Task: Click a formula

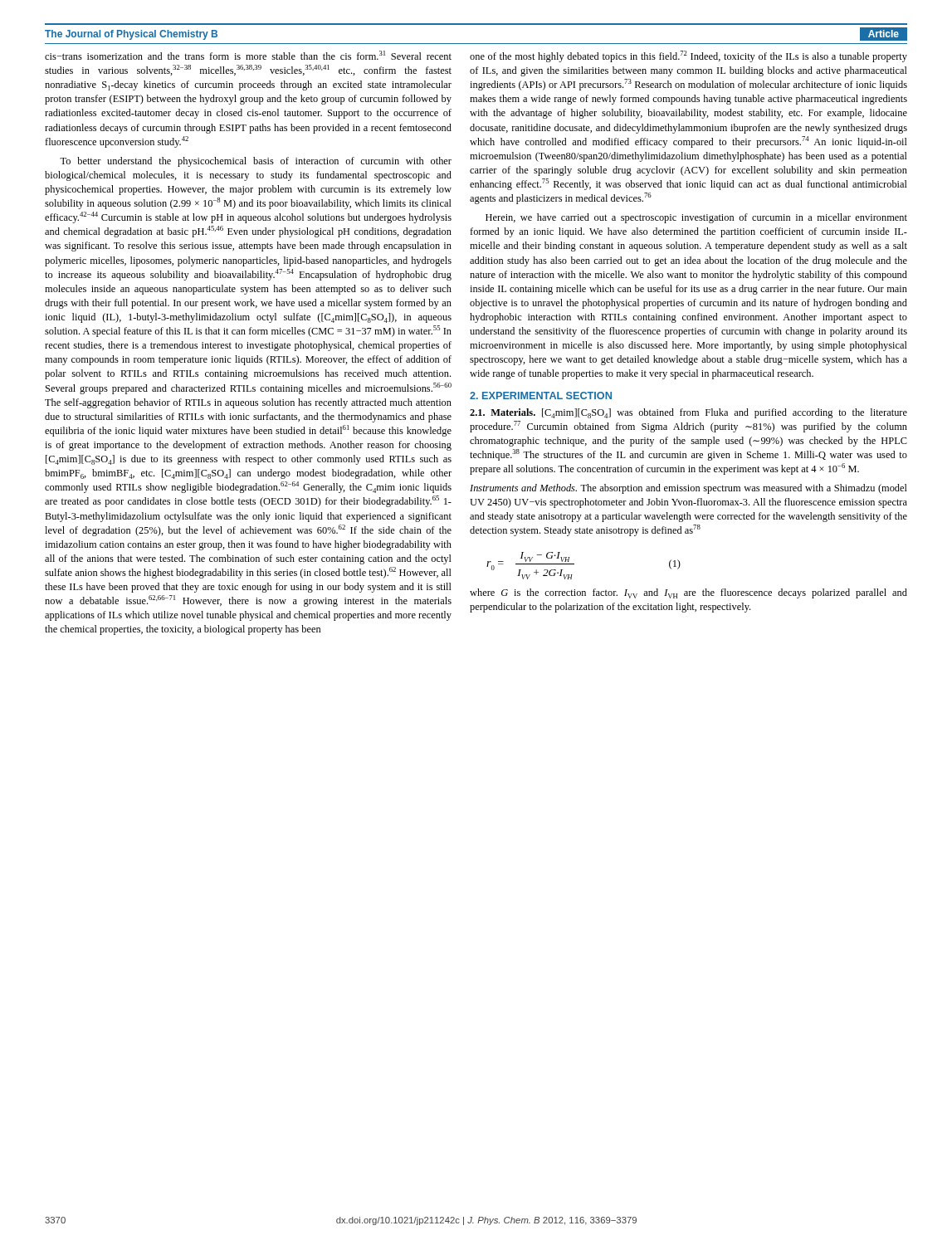Action: [x=583, y=564]
